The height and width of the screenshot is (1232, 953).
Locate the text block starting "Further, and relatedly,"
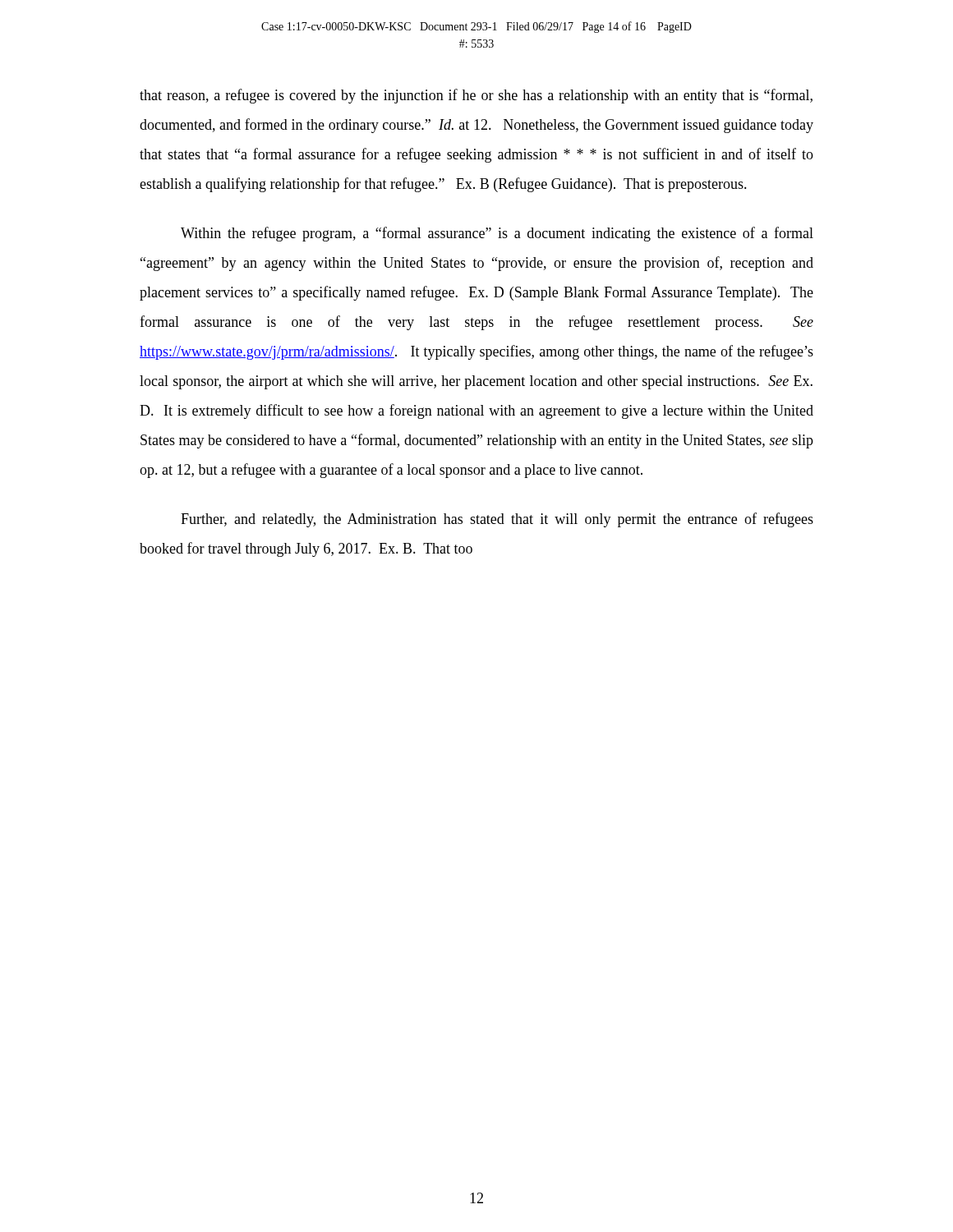476,534
